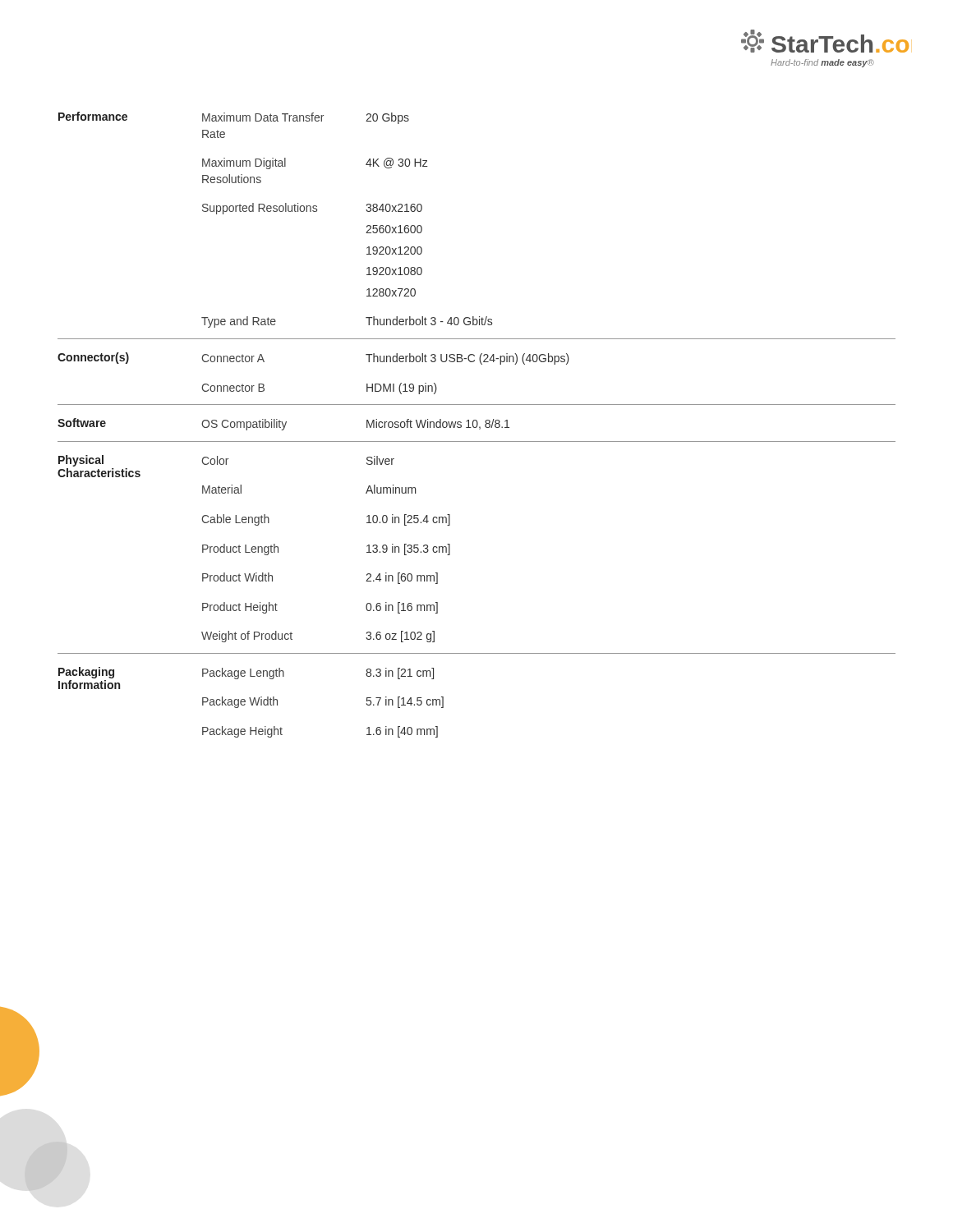The image size is (953, 1232).
Task: Navigate to the text block starting "6 oz [102 g]"
Action: [400, 636]
